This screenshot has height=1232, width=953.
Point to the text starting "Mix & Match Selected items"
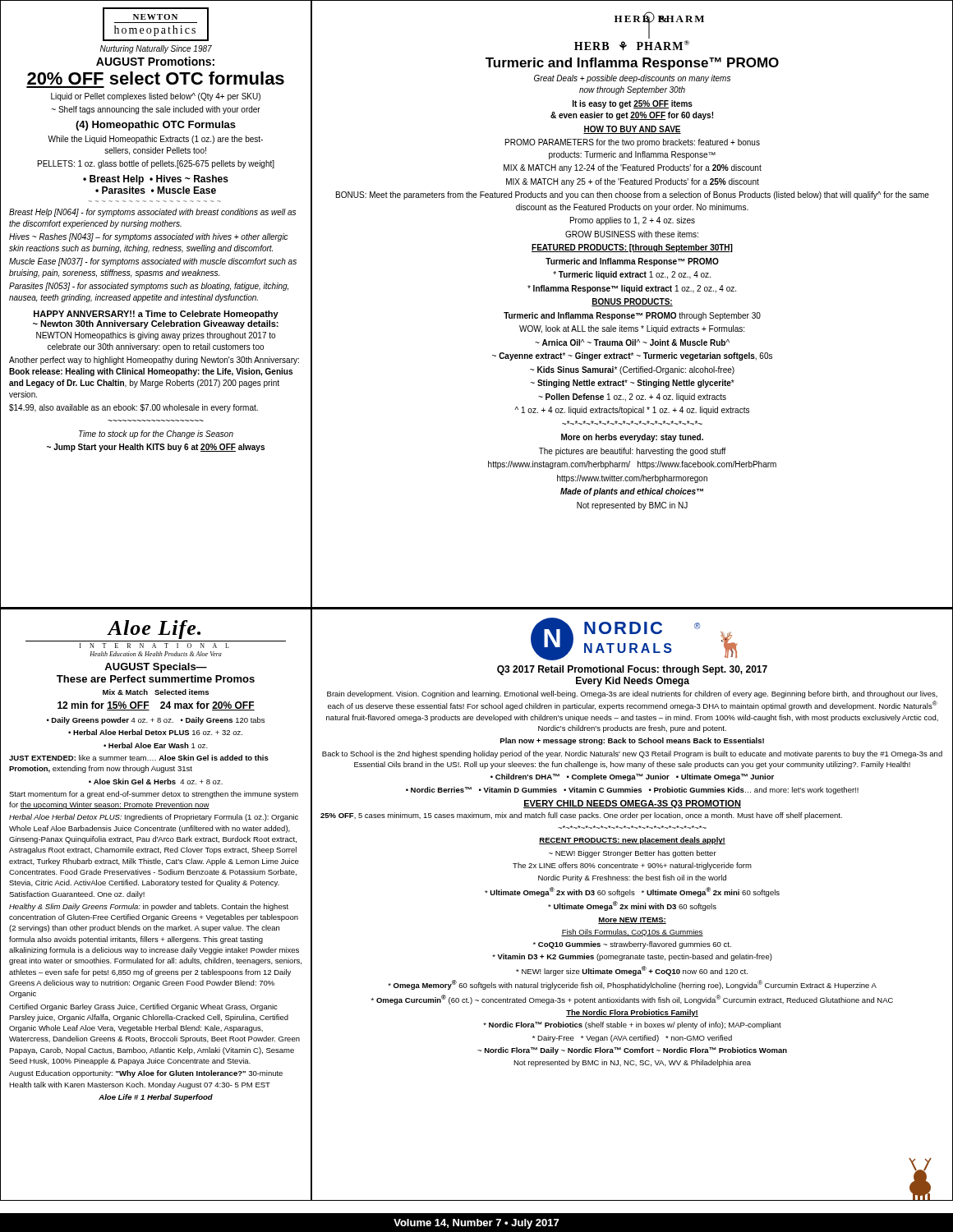pos(156,719)
